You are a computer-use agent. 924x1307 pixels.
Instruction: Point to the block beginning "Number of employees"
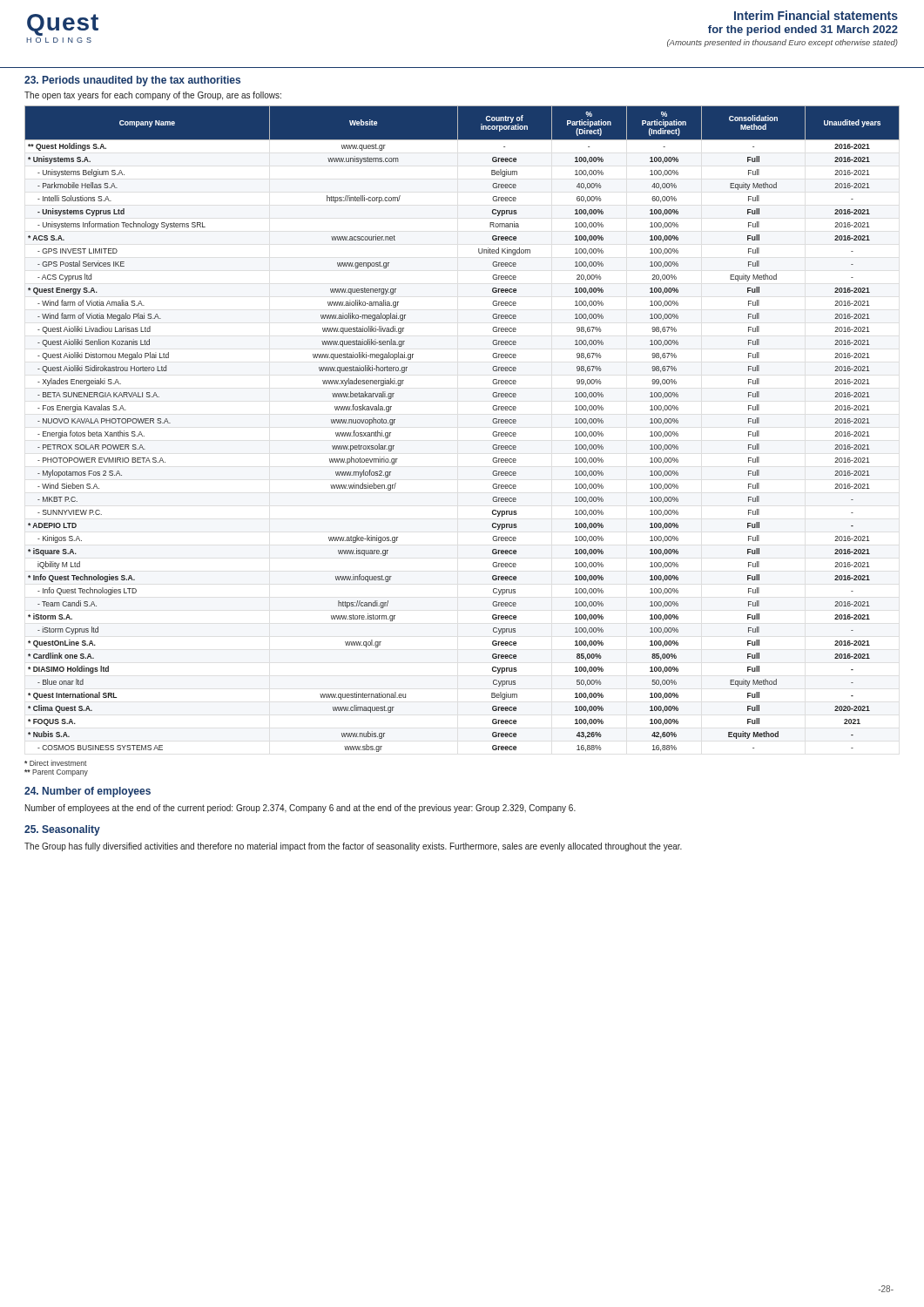point(300,808)
